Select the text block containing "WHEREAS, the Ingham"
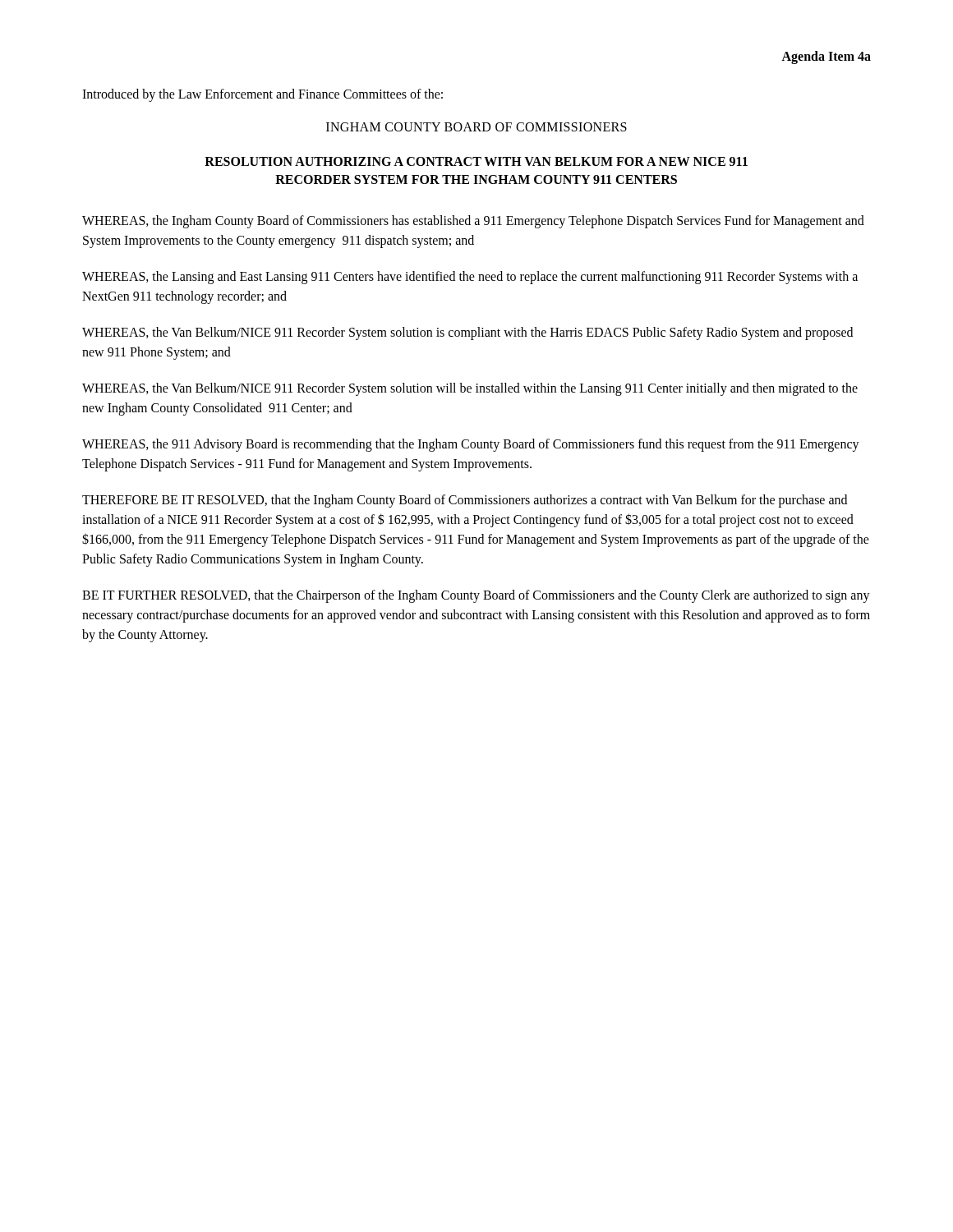The image size is (953, 1232). click(473, 230)
